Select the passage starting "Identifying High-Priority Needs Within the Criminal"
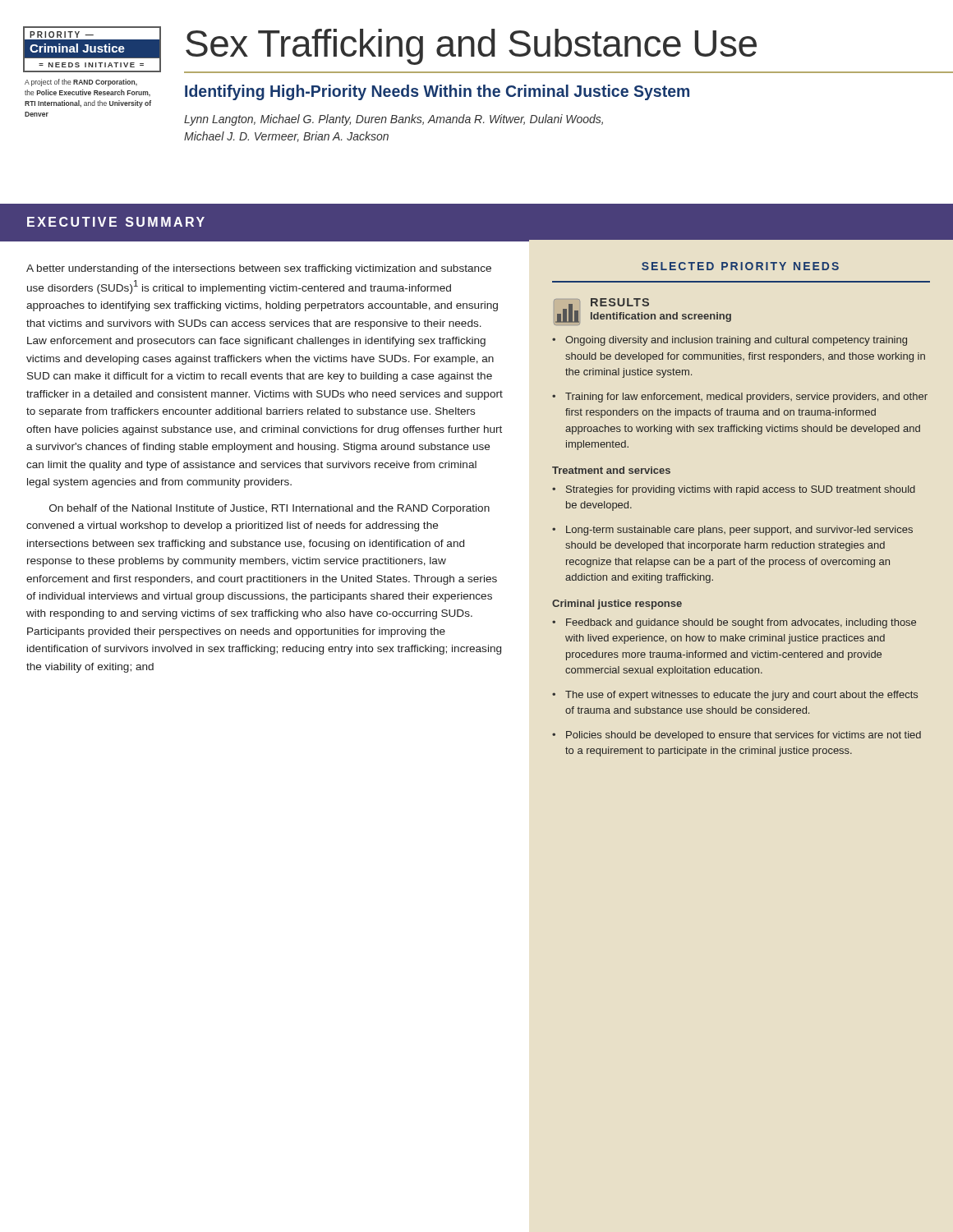Image resolution: width=953 pixels, height=1232 pixels. point(437,91)
